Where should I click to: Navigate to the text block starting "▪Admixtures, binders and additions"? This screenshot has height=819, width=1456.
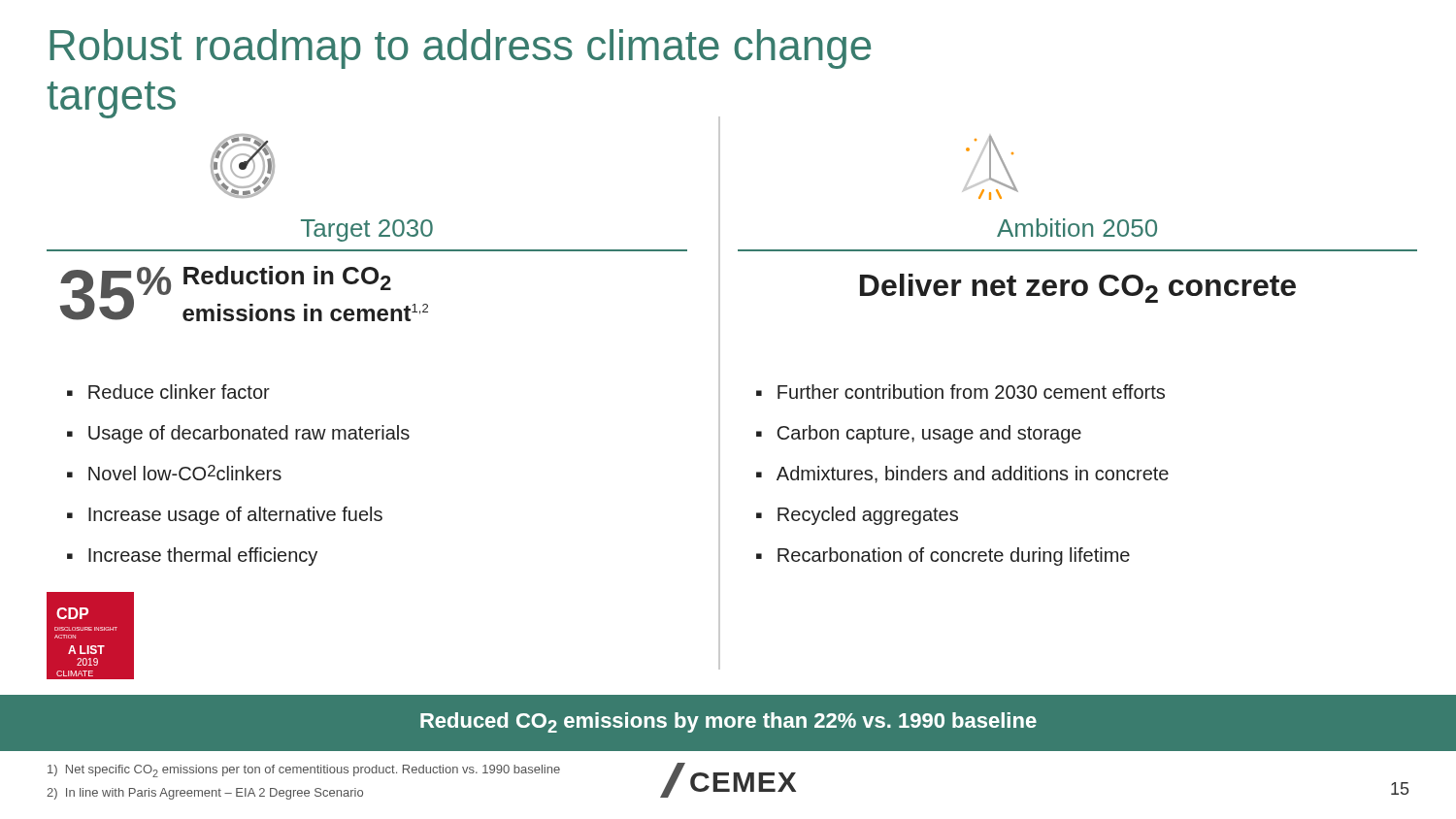(x=962, y=475)
